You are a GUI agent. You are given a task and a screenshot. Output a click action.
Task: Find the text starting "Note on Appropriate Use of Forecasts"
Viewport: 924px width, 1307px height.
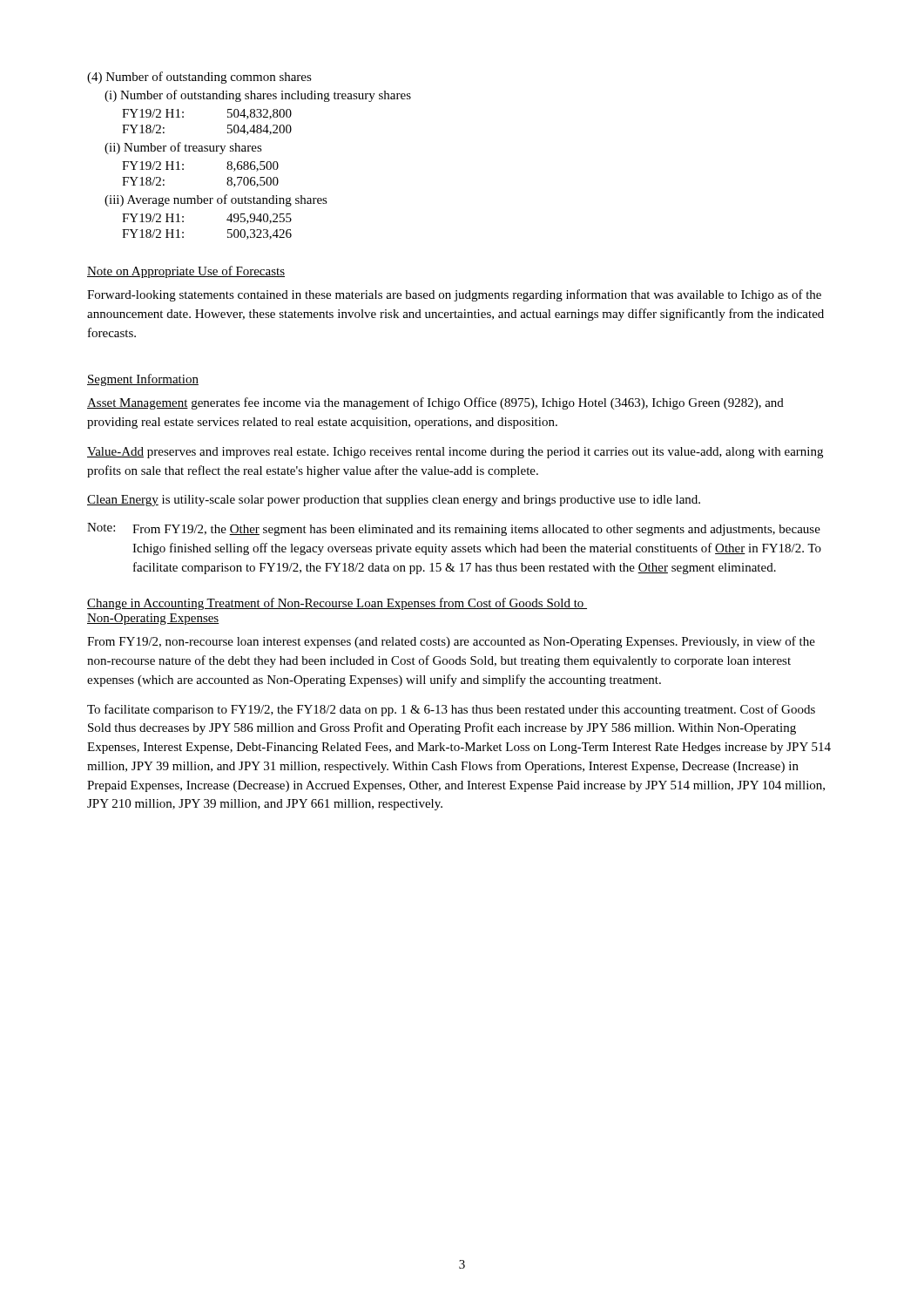coord(186,271)
